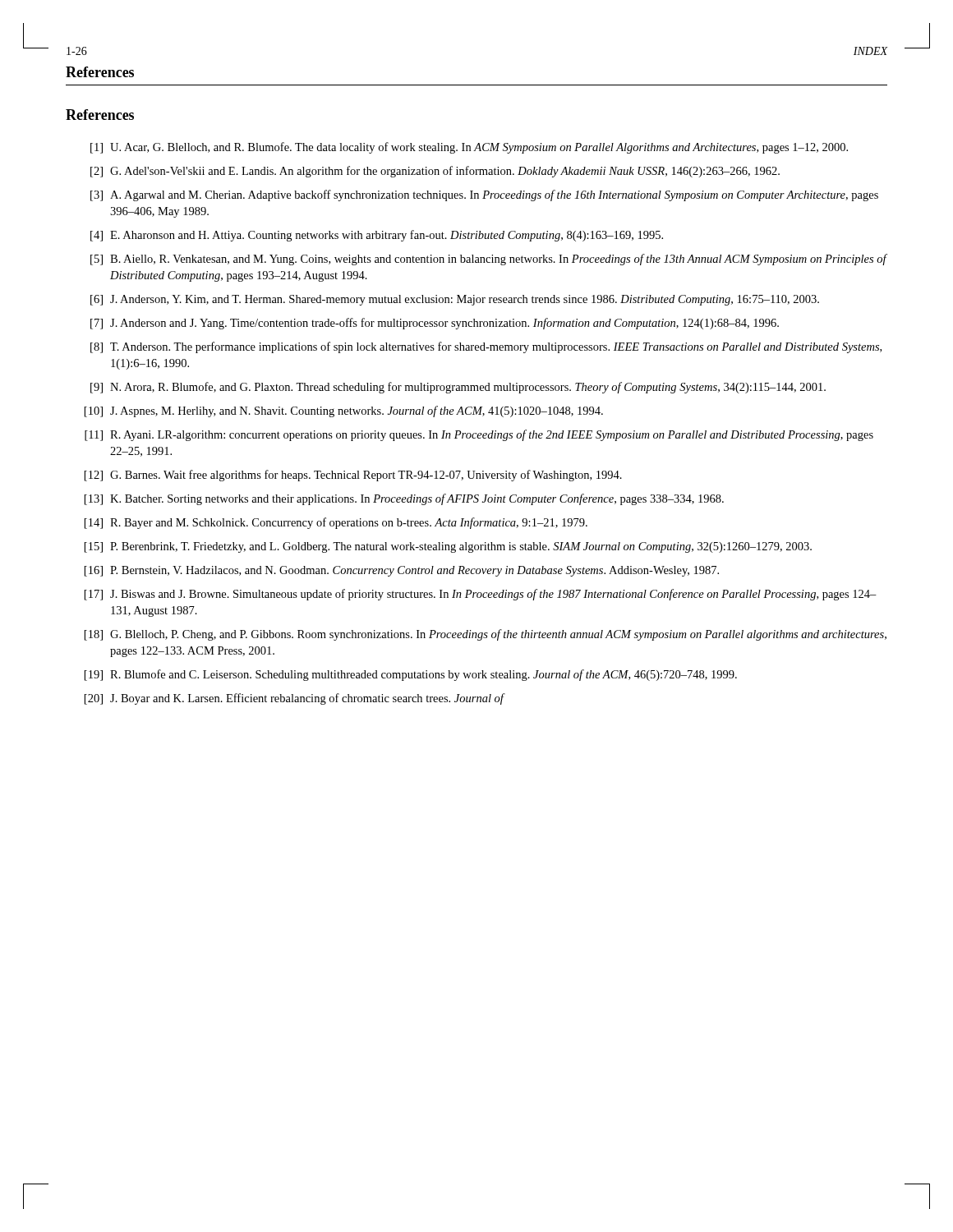
Task: Select the passage starting "[12] G. Barnes."
Action: [476, 475]
